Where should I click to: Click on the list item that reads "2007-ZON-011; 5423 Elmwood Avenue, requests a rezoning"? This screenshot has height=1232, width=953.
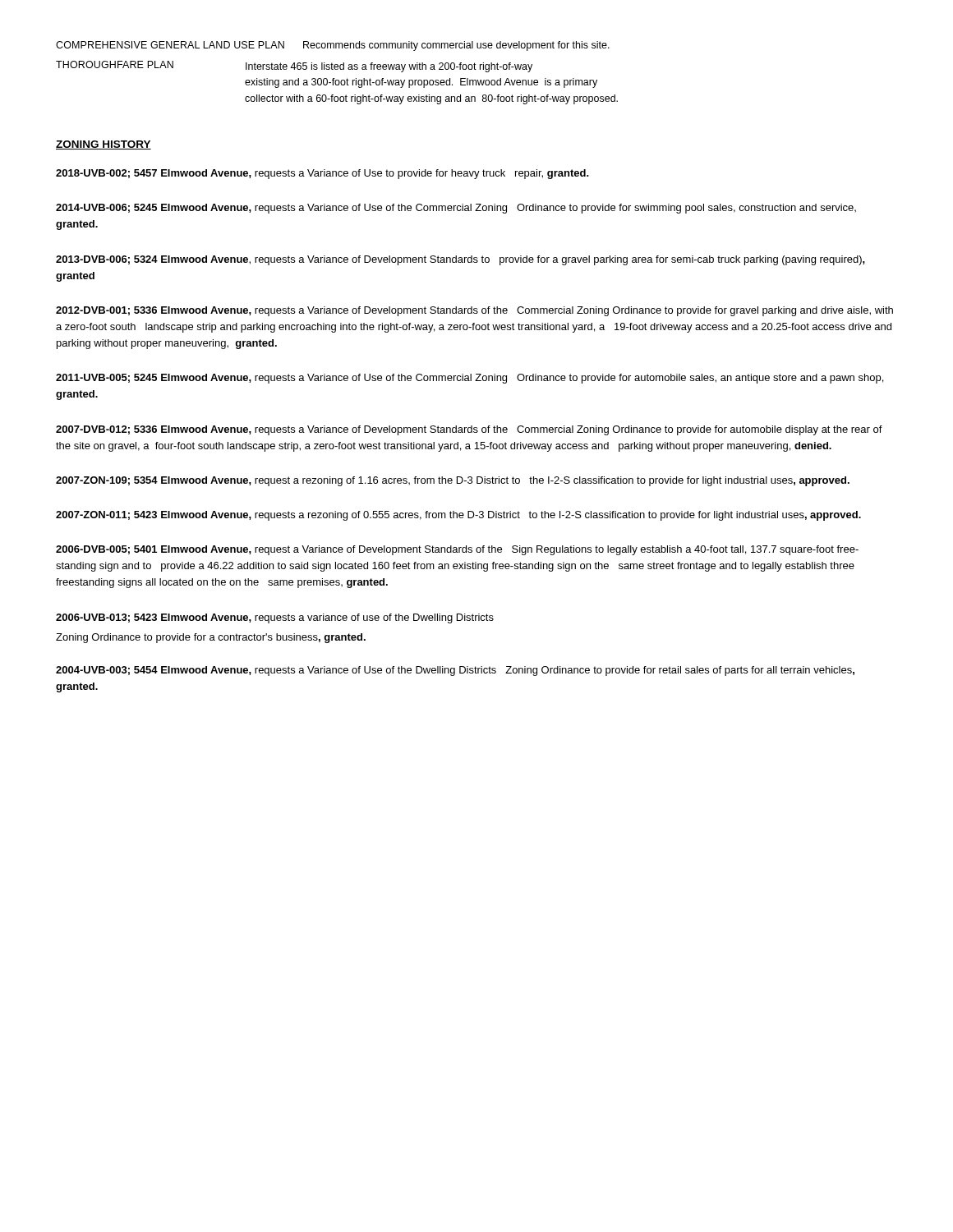point(459,514)
